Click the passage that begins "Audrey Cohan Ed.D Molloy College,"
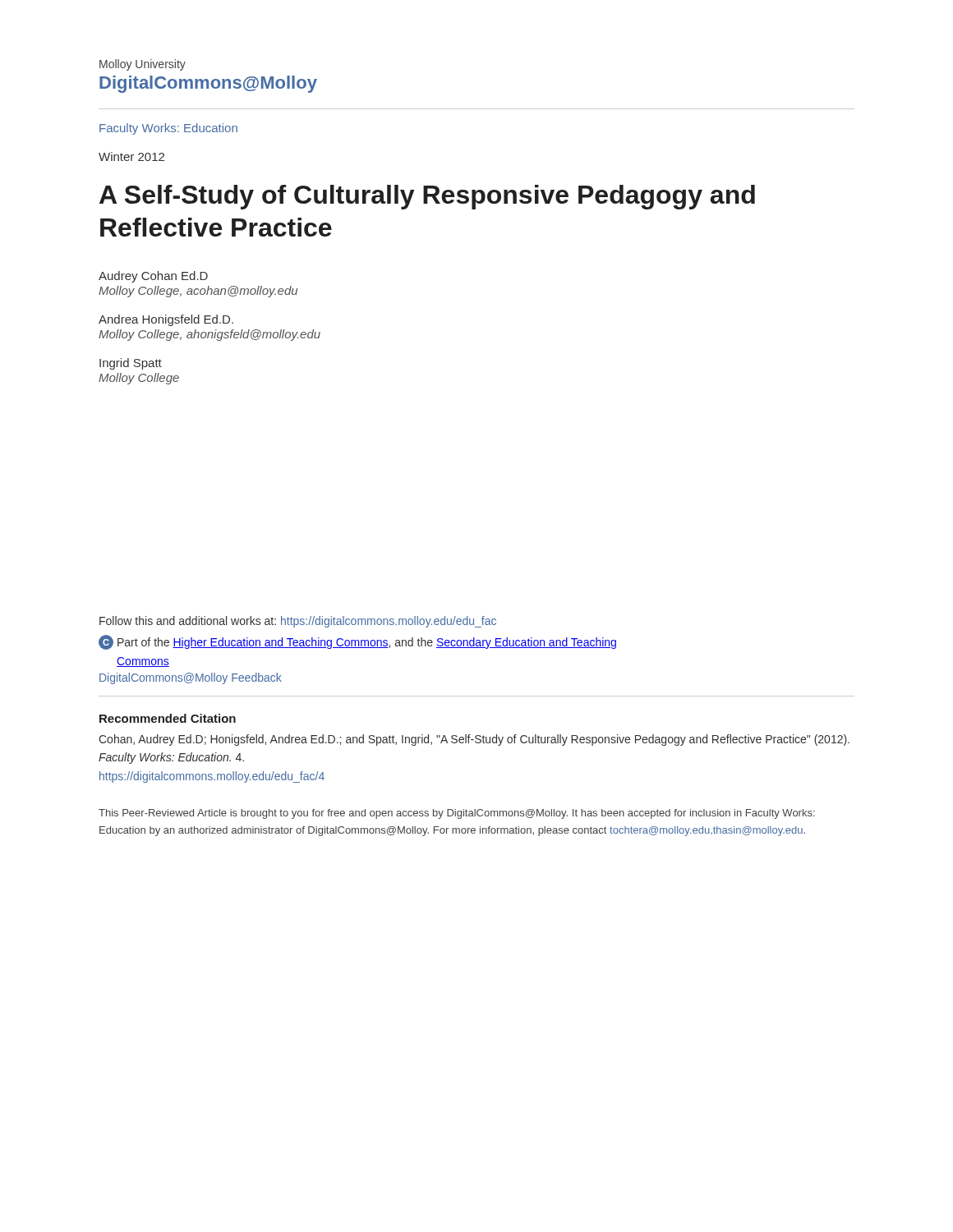The width and height of the screenshot is (953, 1232). pyautogui.click(x=153, y=277)
